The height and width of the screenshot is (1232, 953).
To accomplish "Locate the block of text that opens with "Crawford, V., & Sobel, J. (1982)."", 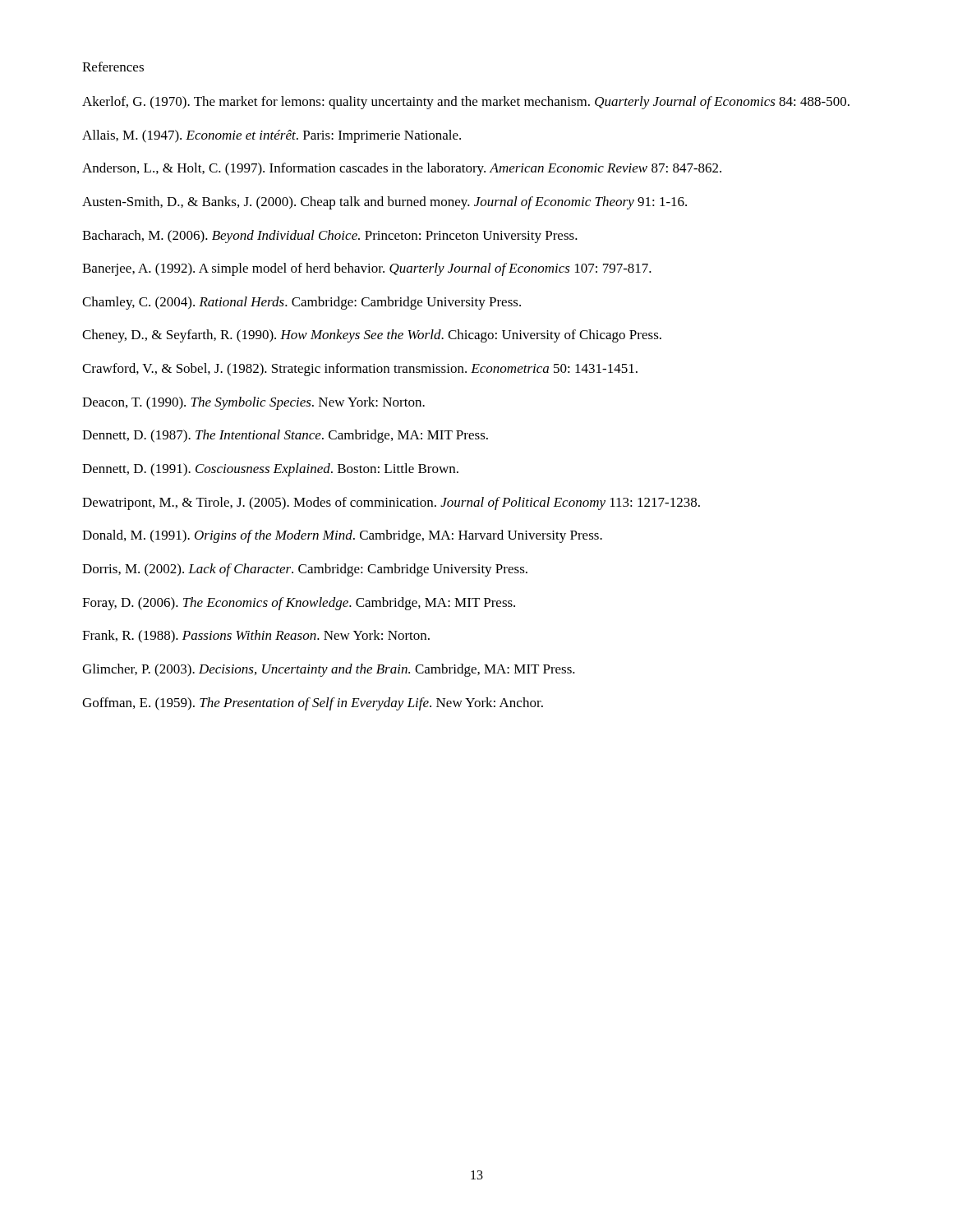I will [x=360, y=368].
